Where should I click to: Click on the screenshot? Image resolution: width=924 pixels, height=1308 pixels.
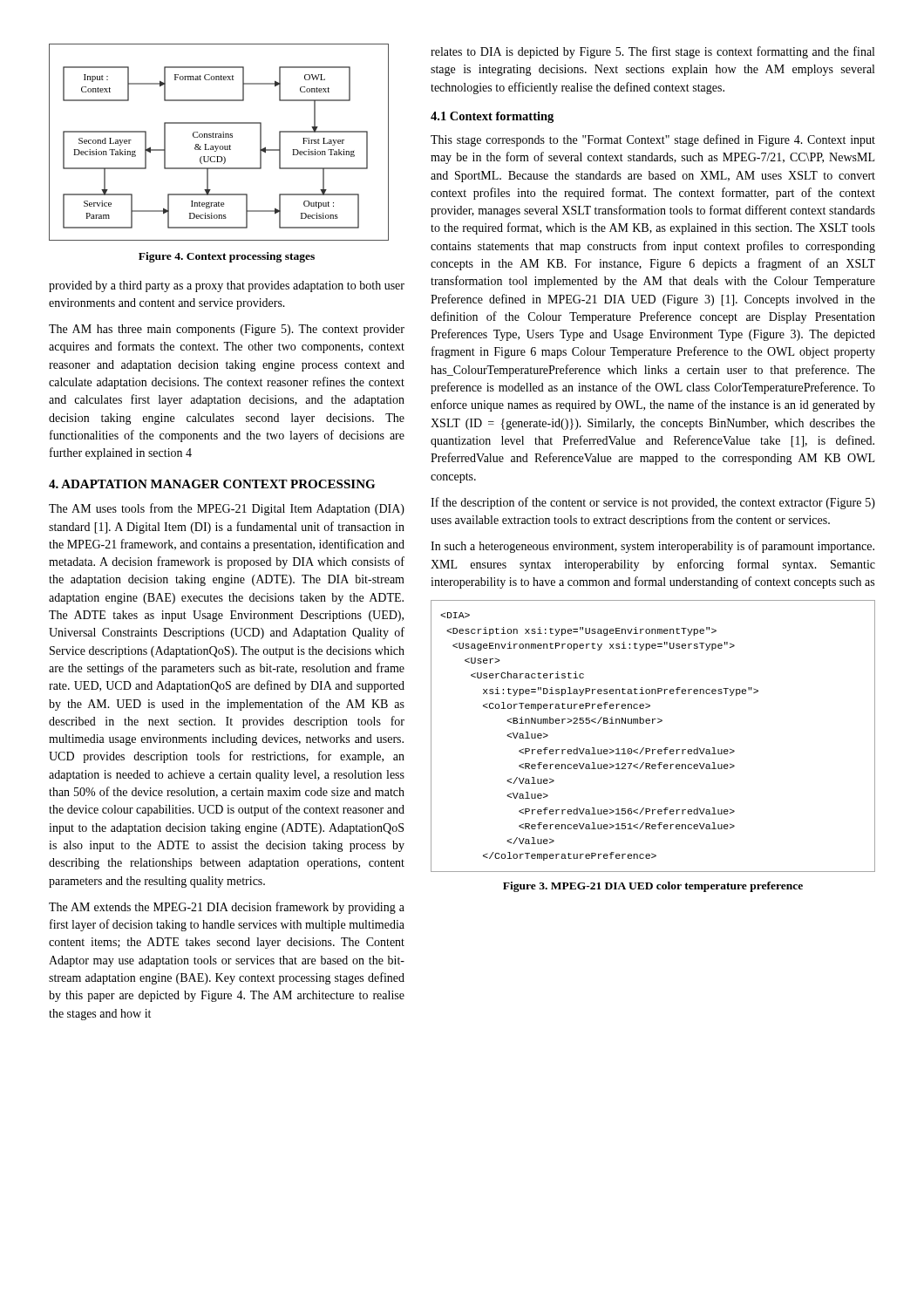point(653,736)
